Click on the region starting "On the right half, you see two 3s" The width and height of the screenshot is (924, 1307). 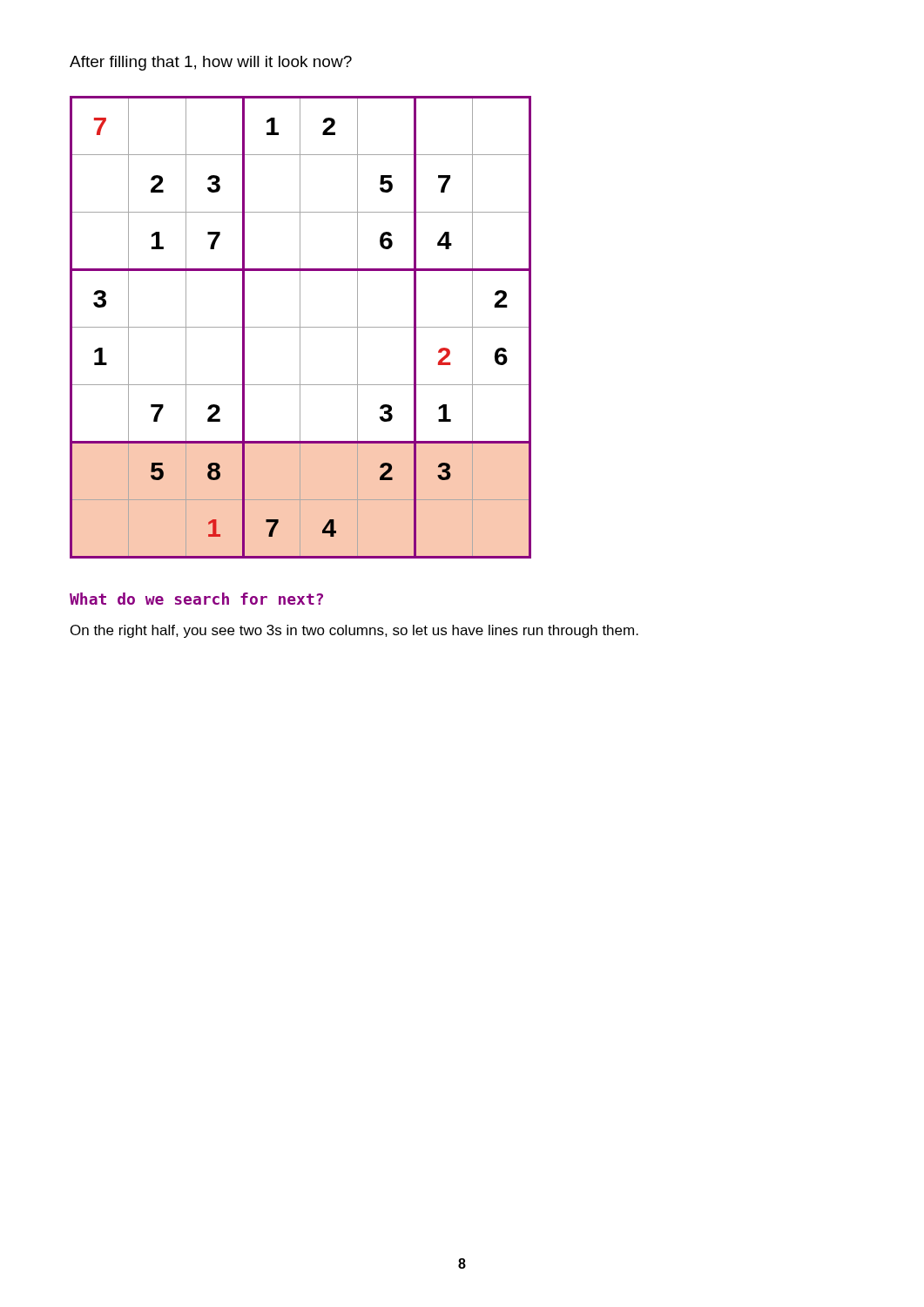[x=354, y=630]
